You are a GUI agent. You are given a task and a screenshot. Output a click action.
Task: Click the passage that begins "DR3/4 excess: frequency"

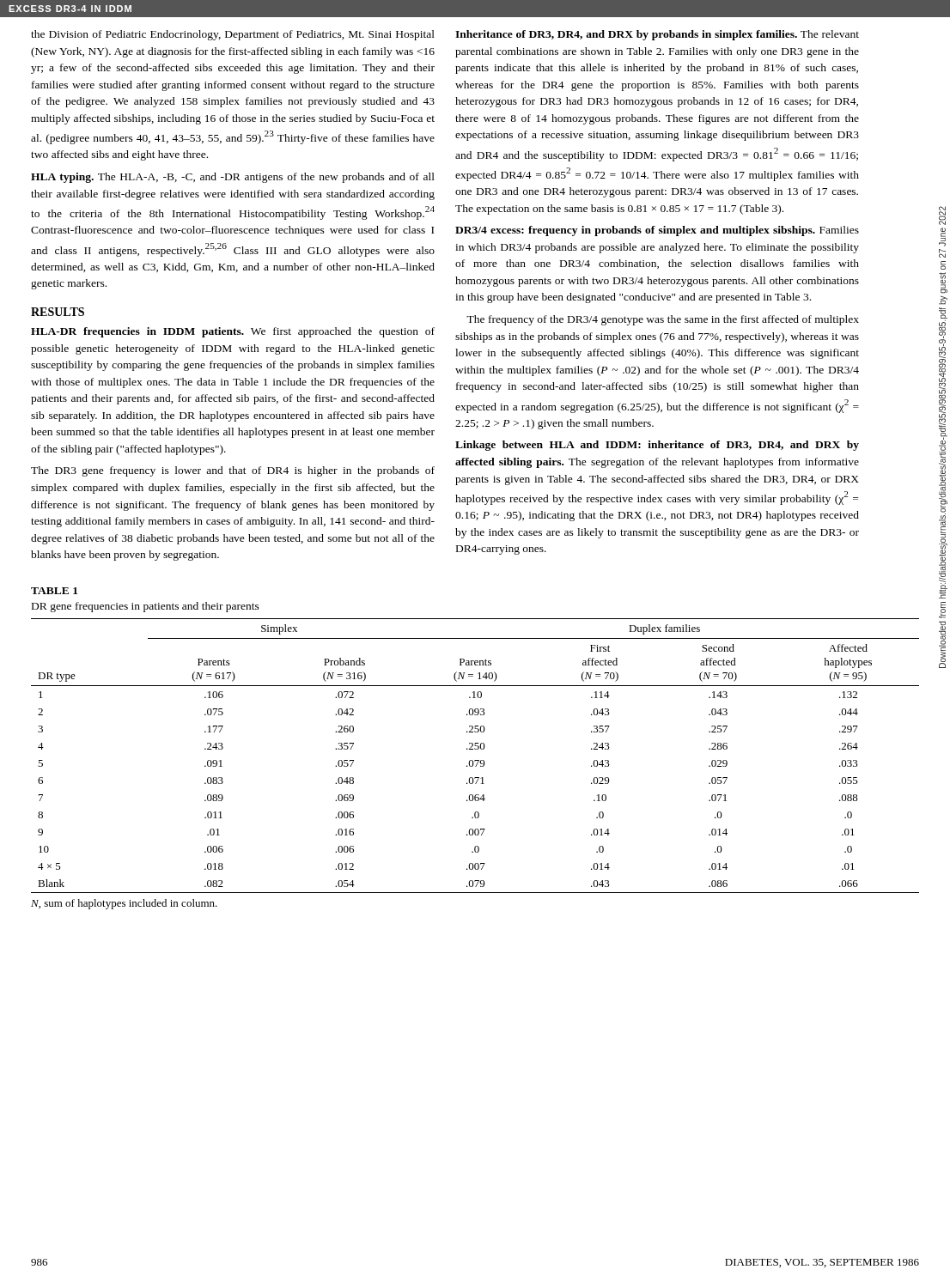pyautogui.click(x=657, y=263)
